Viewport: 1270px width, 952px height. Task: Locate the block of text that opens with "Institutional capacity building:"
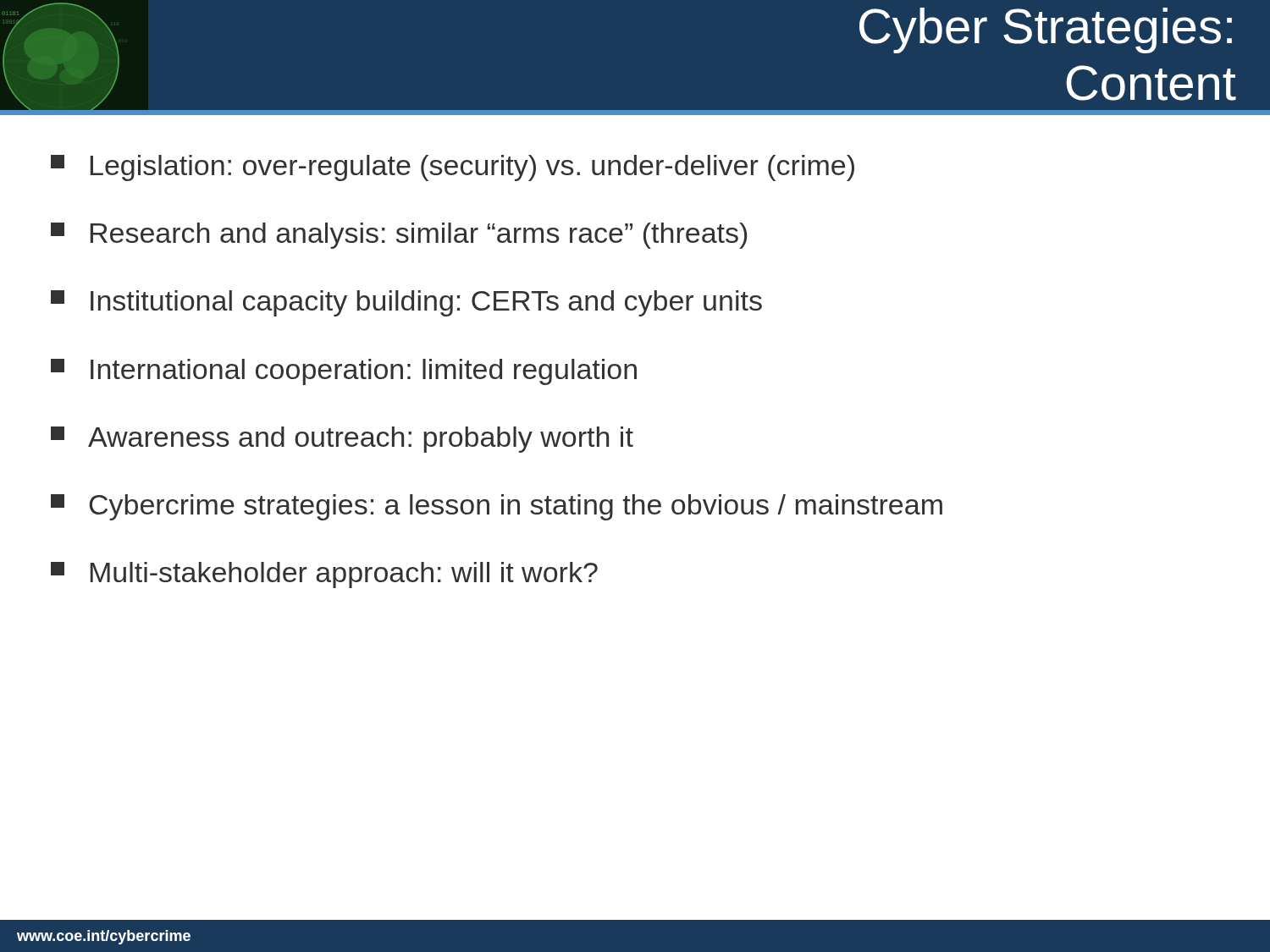click(407, 301)
